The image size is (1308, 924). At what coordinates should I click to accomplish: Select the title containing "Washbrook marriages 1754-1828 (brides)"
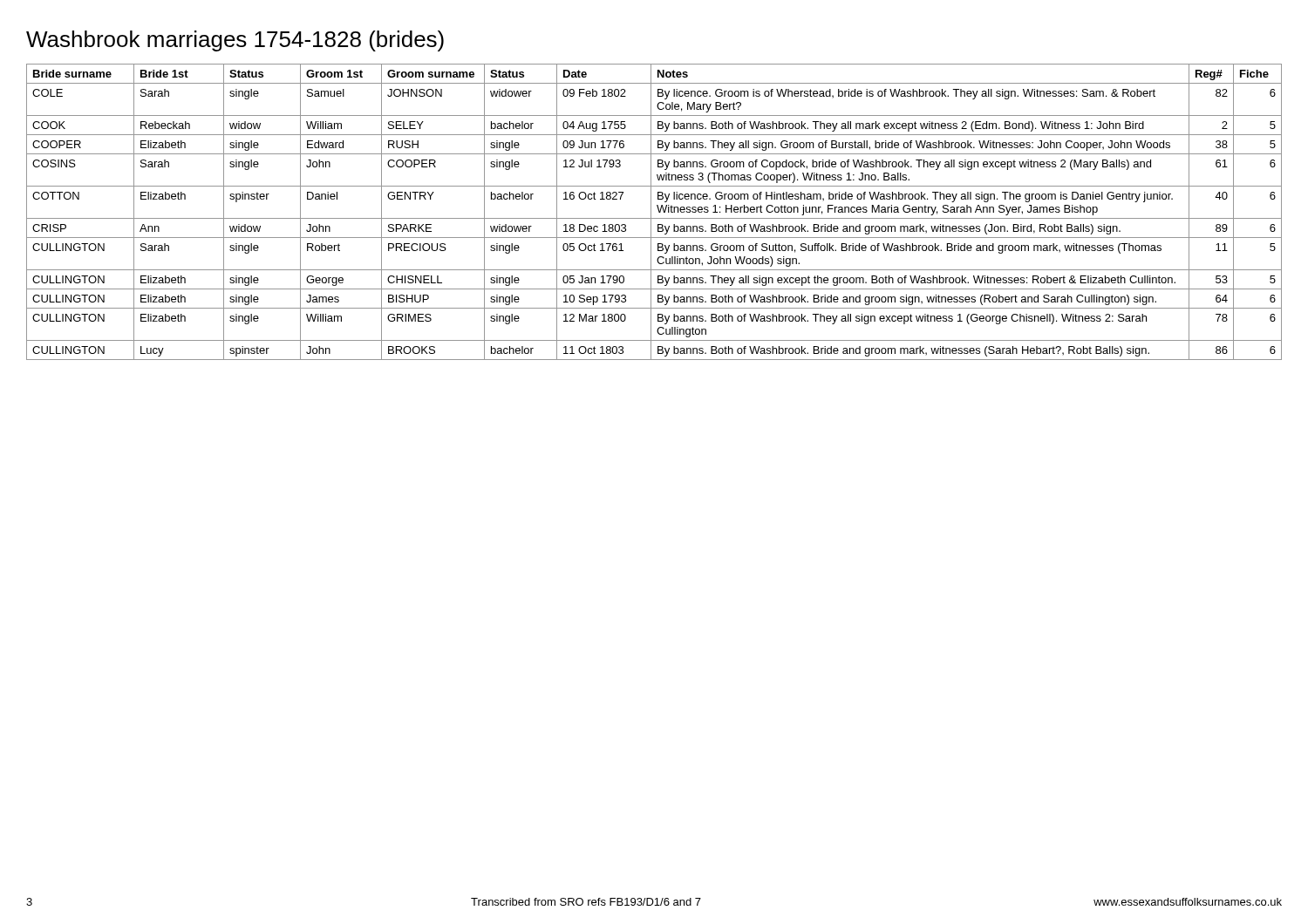(x=236, y=40)
